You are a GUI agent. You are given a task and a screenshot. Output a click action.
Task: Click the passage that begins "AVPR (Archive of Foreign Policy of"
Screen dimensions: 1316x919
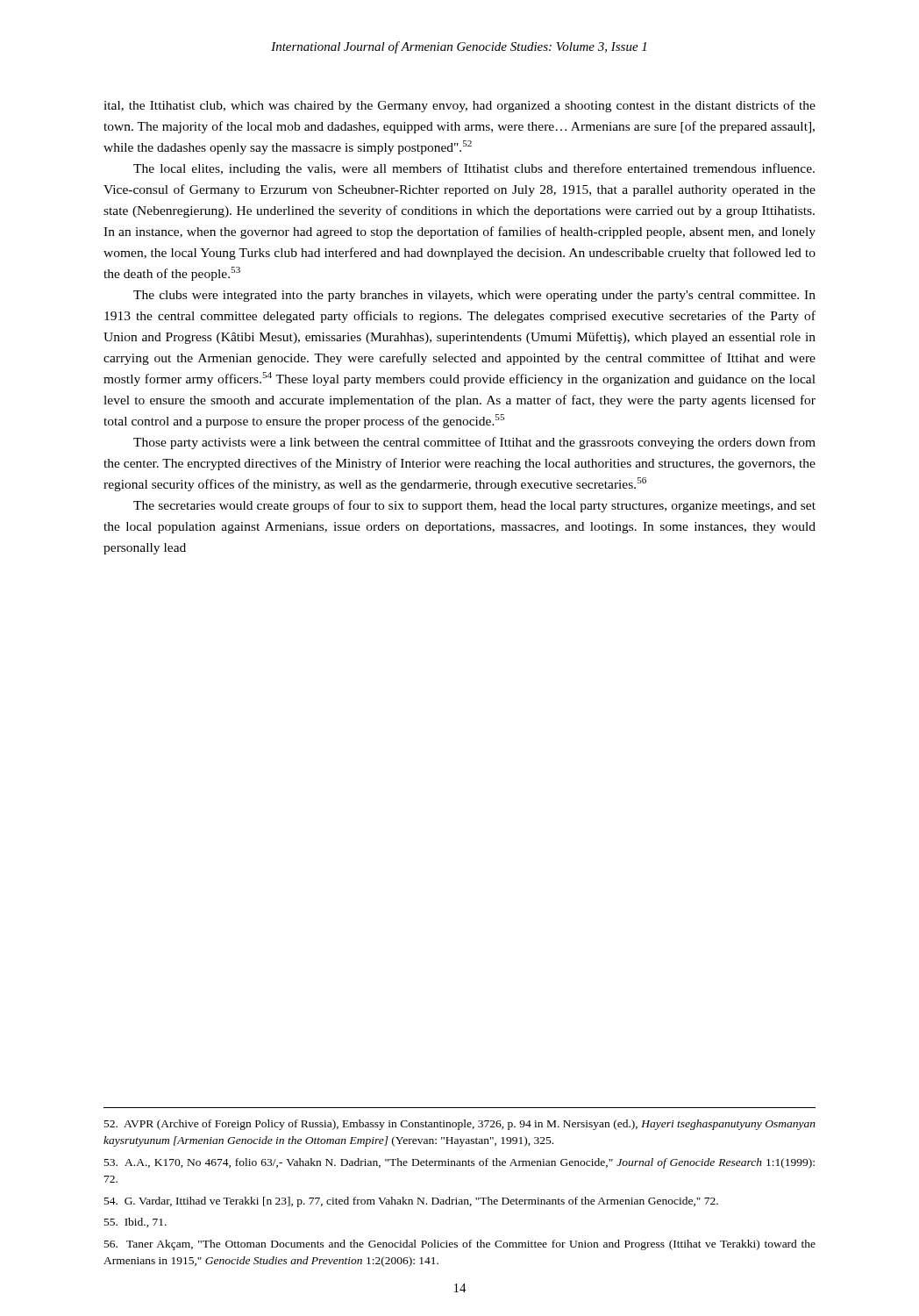(x=460, y=1132)
